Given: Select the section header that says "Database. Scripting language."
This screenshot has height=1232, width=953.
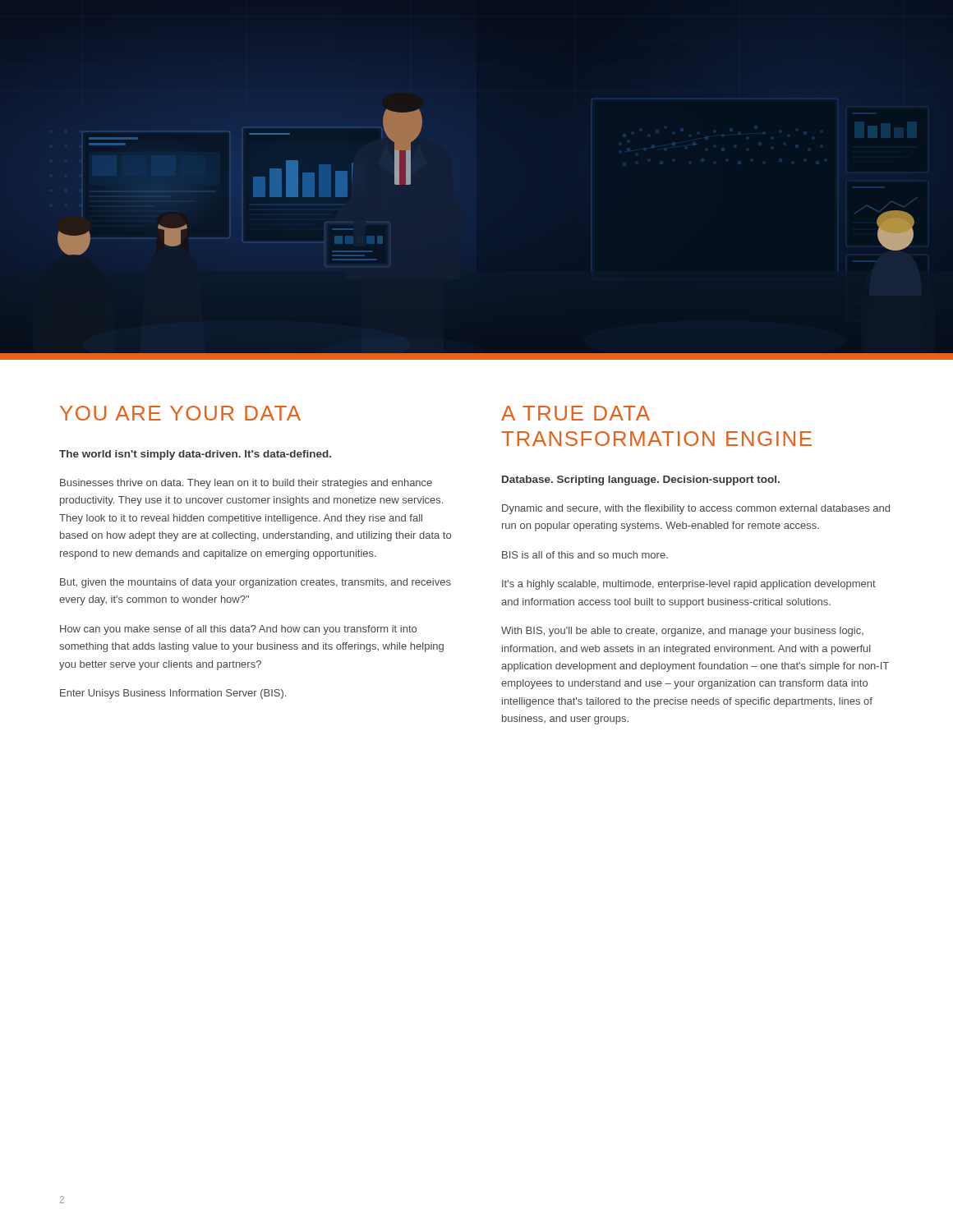Looking at the screenshot, I should (641, 479).
